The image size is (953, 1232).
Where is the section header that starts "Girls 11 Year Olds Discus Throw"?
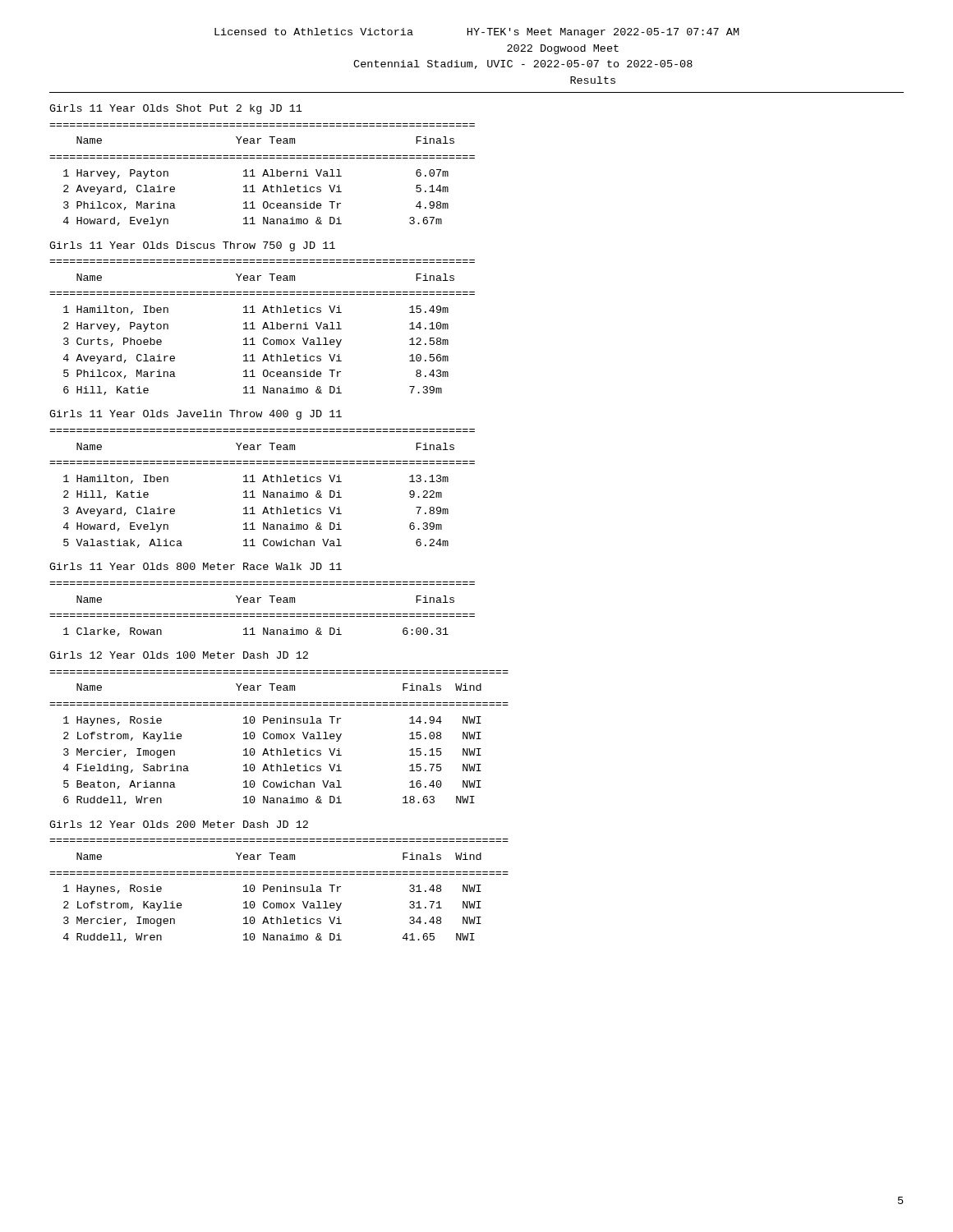click(x=192, y=246)
